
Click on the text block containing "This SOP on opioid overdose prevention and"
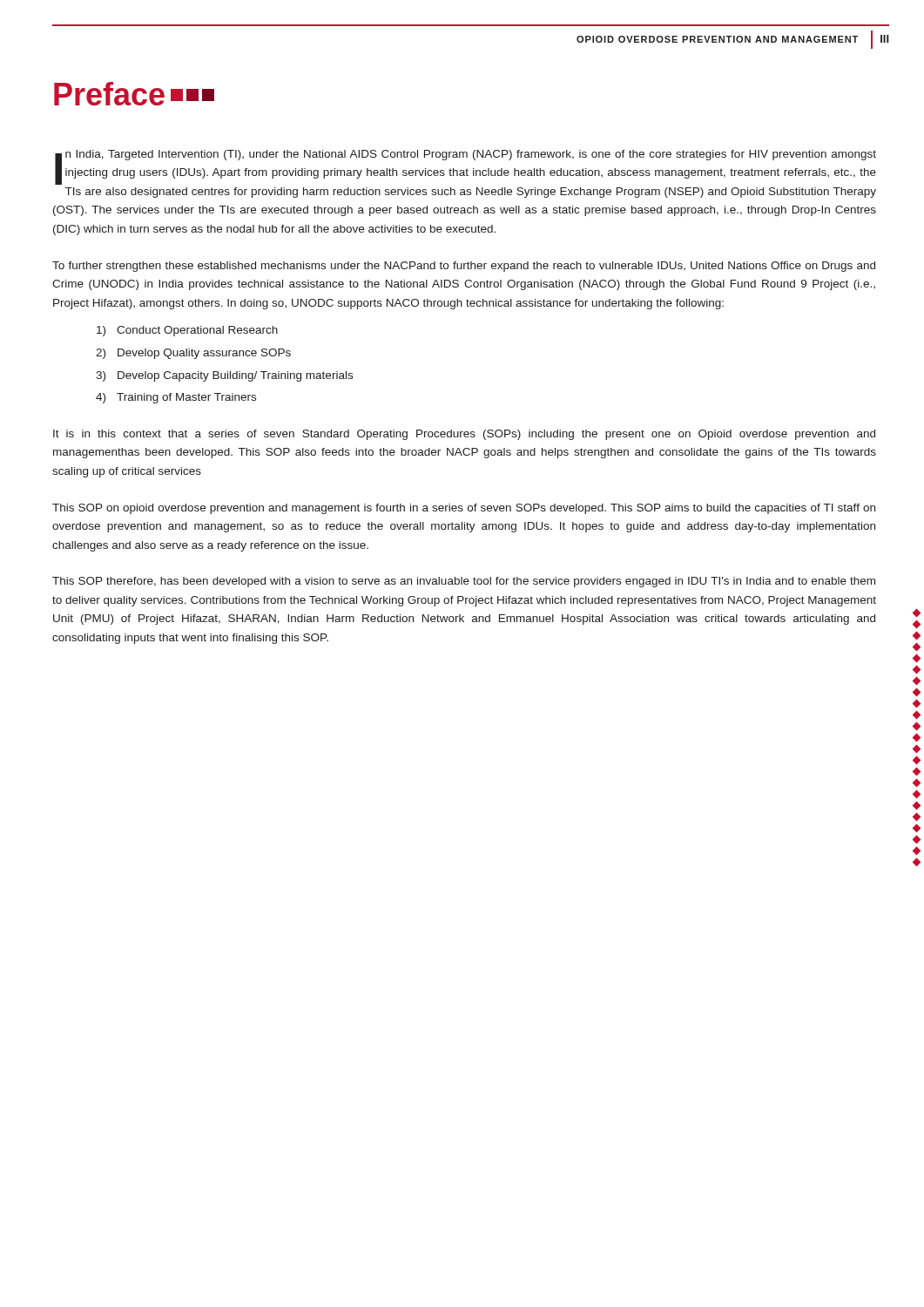click(x=464, y=526)
